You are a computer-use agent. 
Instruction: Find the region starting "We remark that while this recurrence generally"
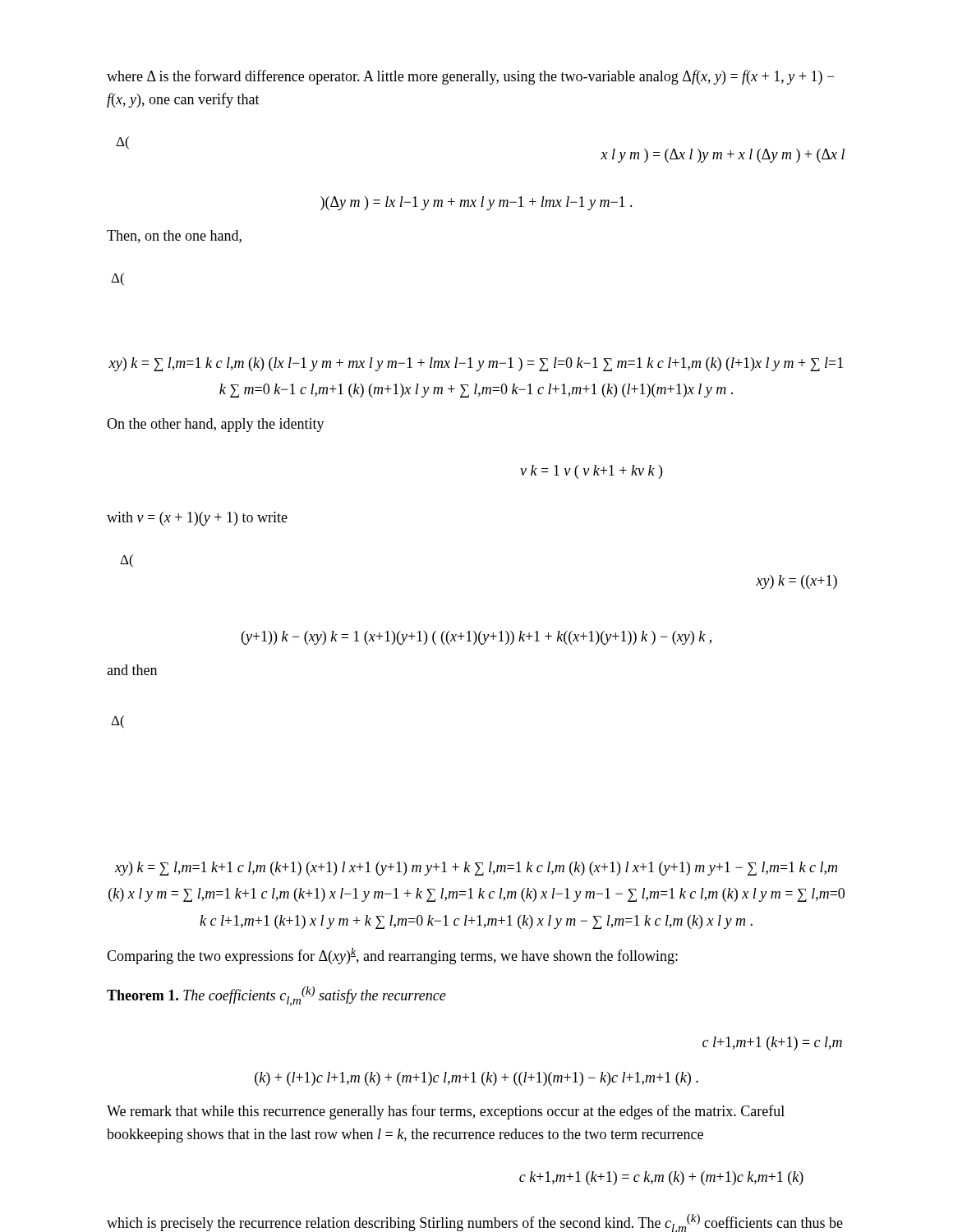tap(446, 1123)
